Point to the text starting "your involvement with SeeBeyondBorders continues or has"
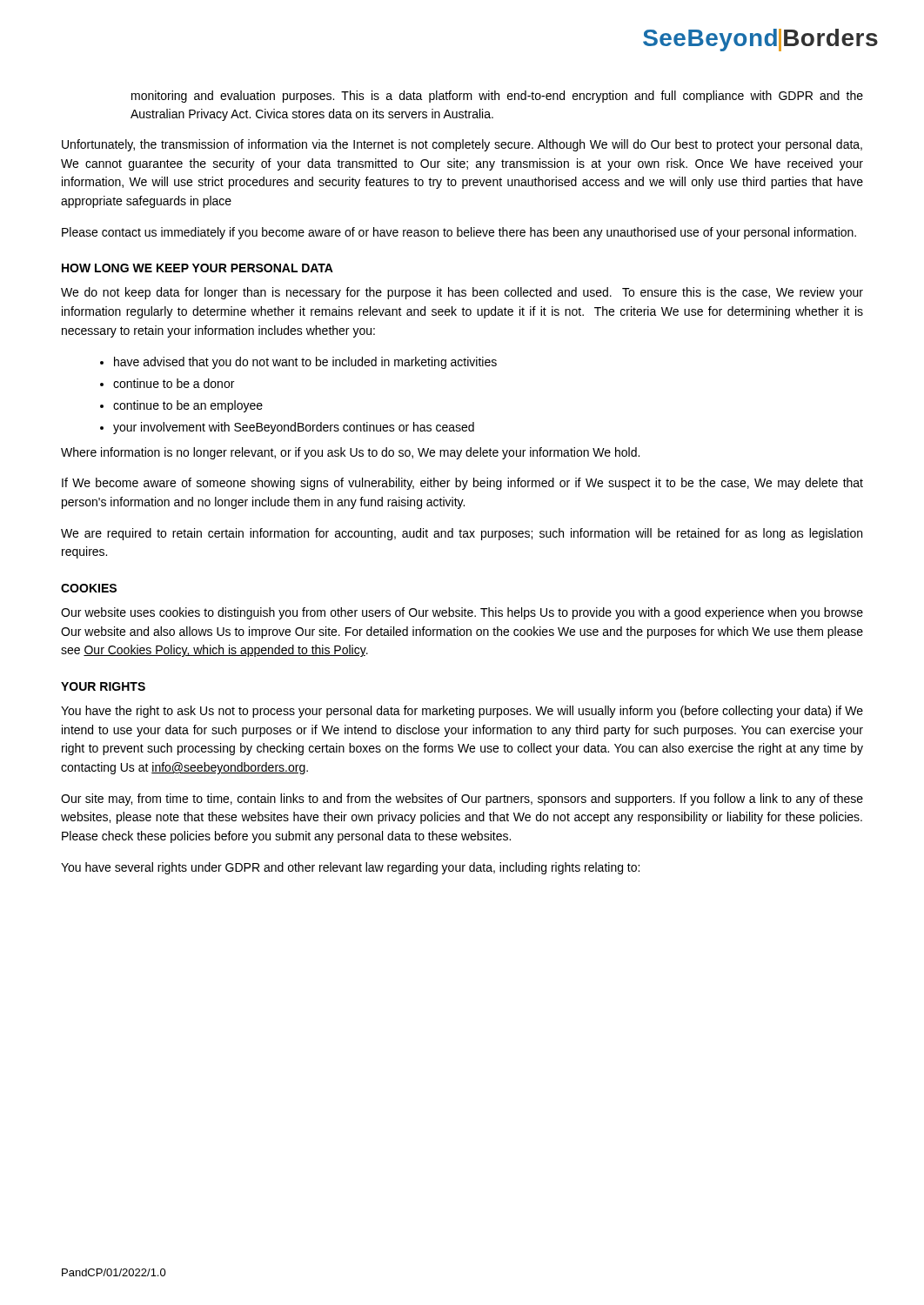Viewport: 924px width, 1305px height. pyautogui.click(x=294, y=427)
